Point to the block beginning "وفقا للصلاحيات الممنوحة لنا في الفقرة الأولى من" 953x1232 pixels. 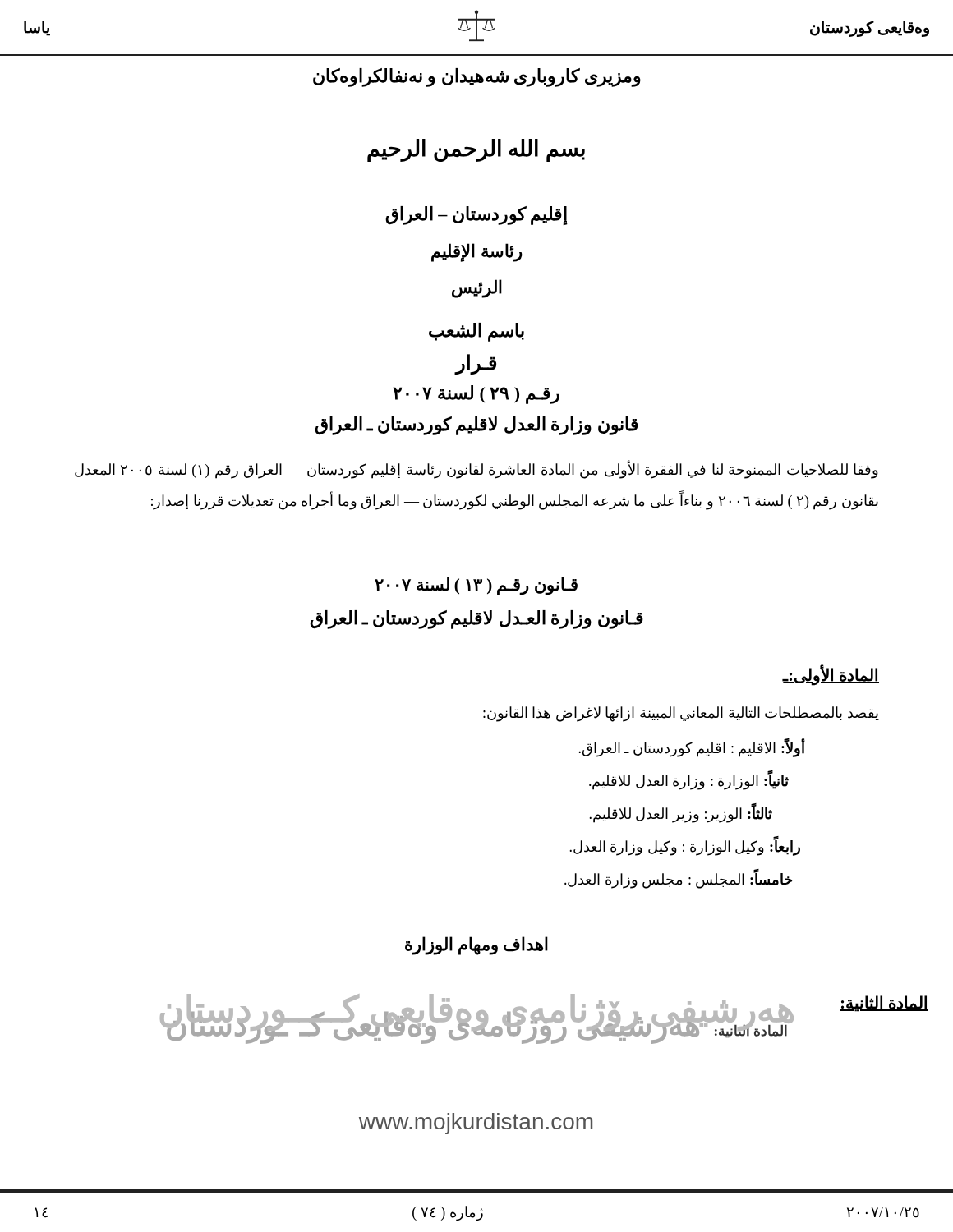476,485
